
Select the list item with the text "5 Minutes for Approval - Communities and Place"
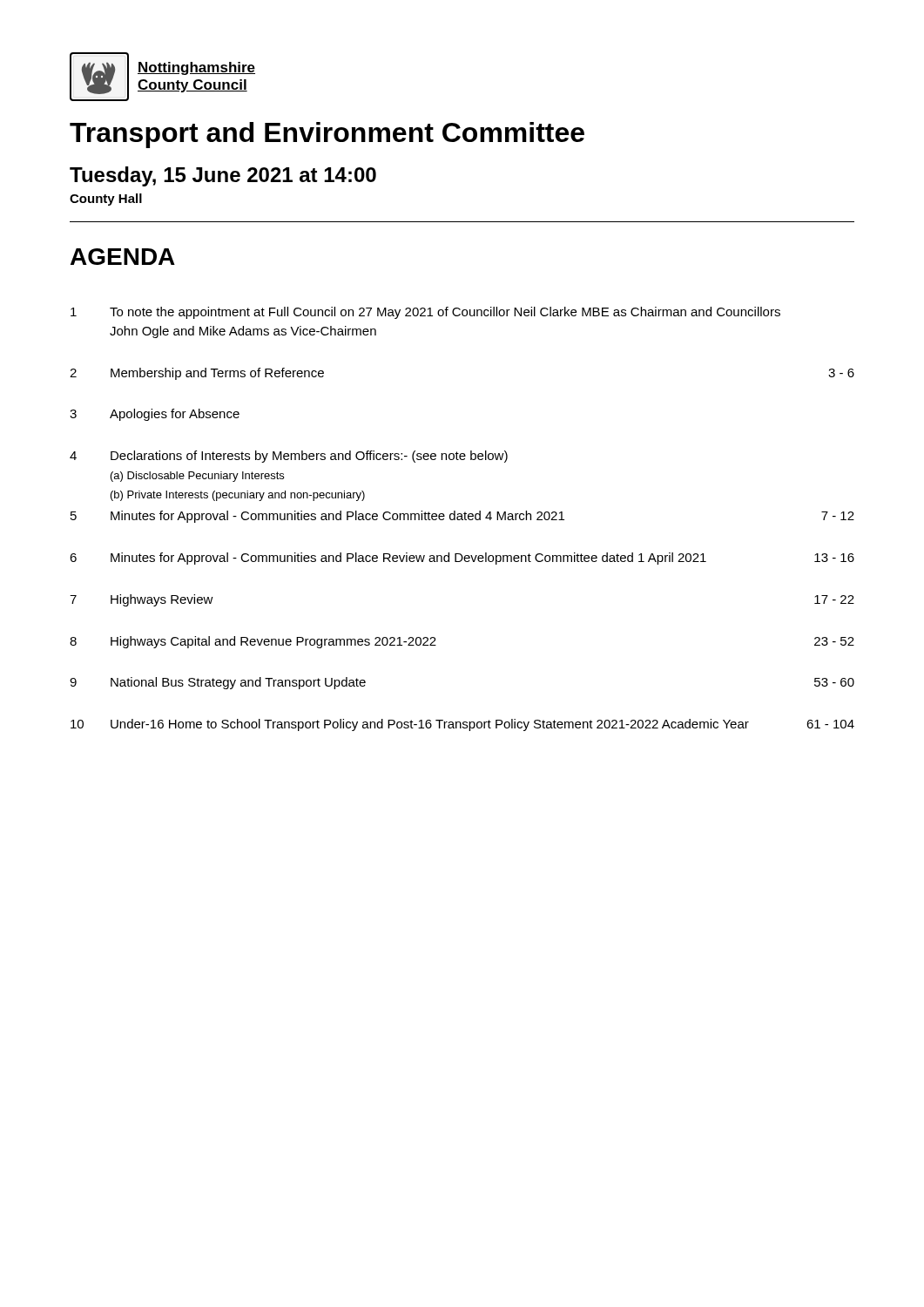coord(462,516)
